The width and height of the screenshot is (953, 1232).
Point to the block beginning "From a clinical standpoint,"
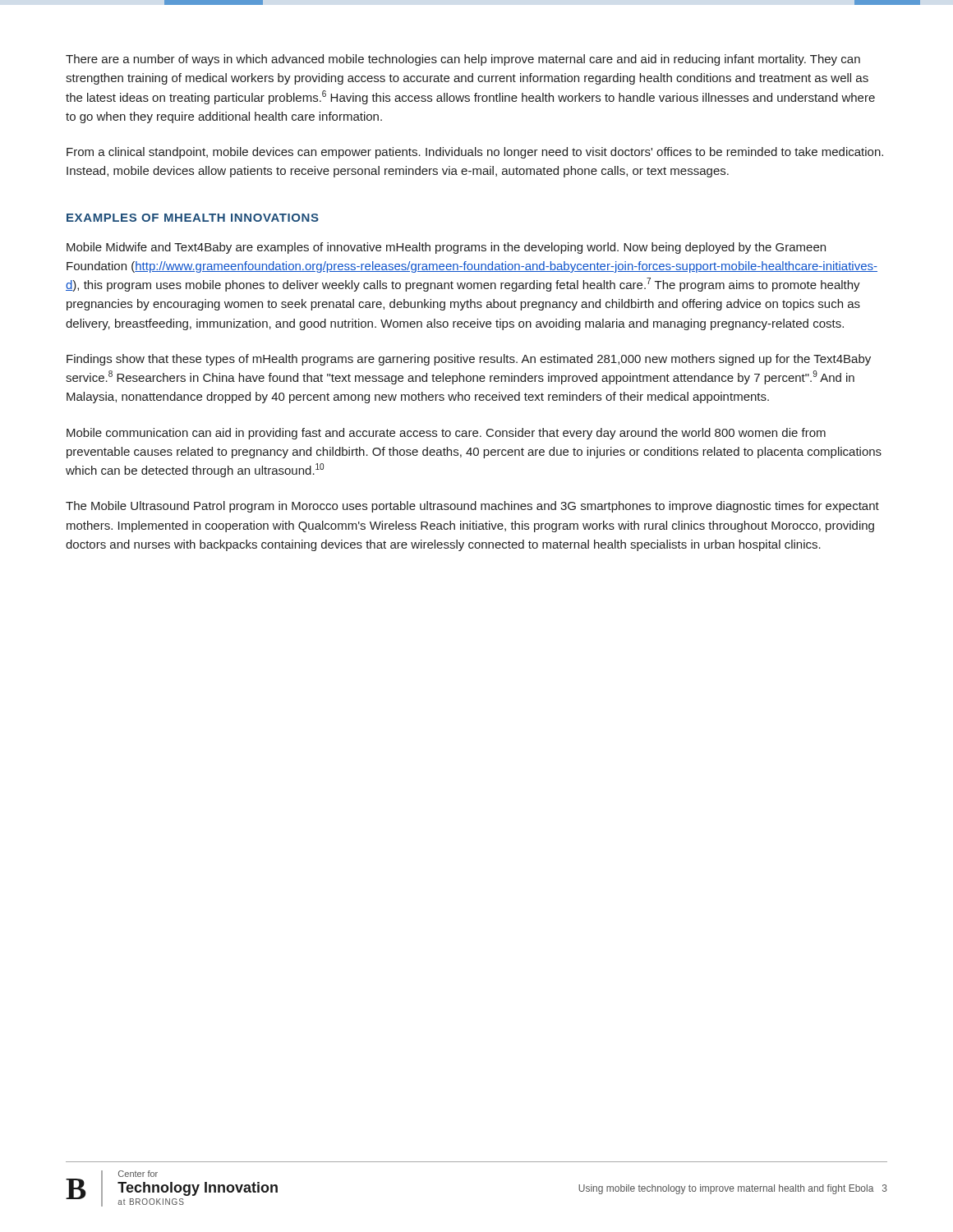coord(475,161)
